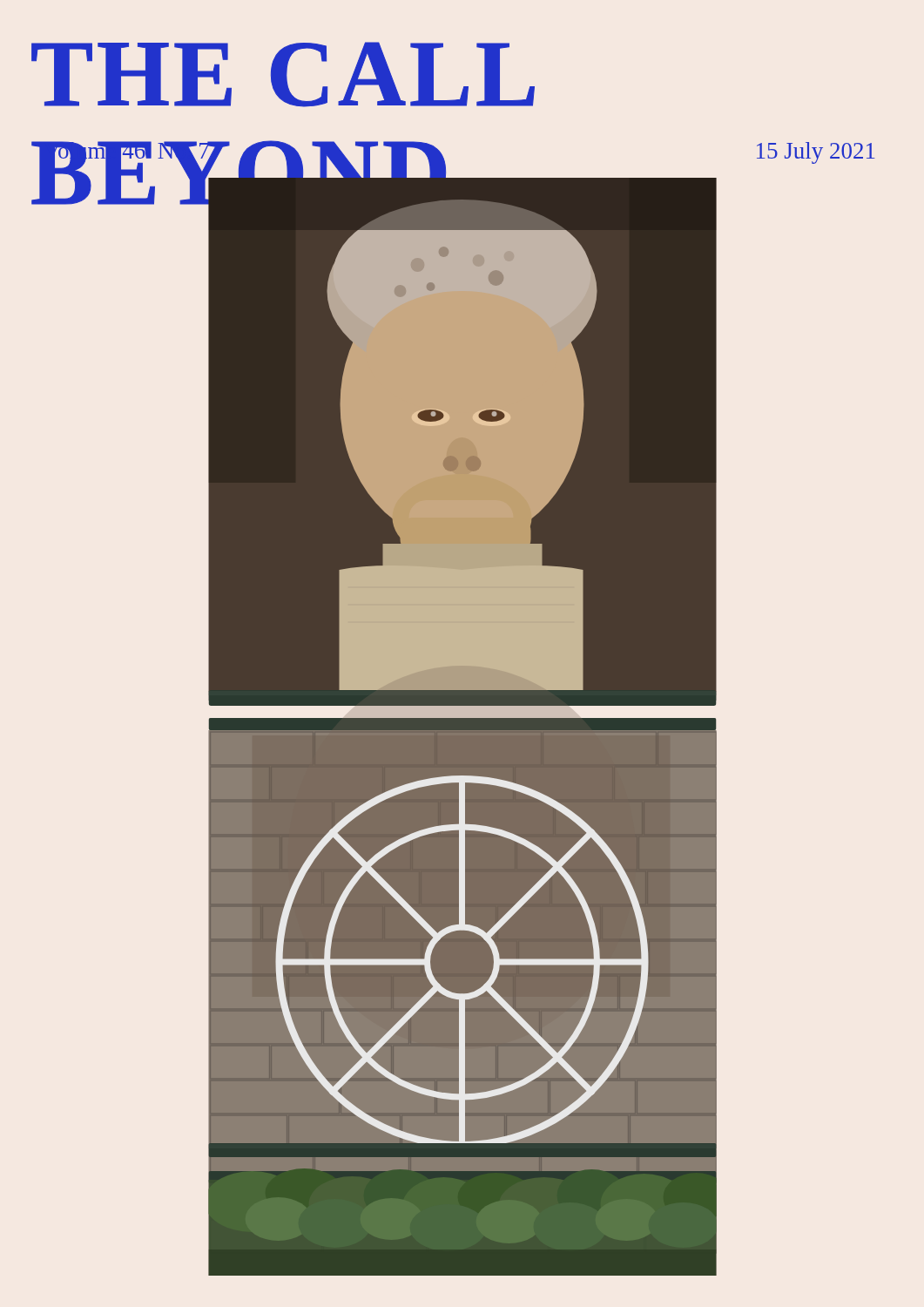The width and height of the screenshot is (924, 1307).
Task: Click the photo
Action: point(462,727)
